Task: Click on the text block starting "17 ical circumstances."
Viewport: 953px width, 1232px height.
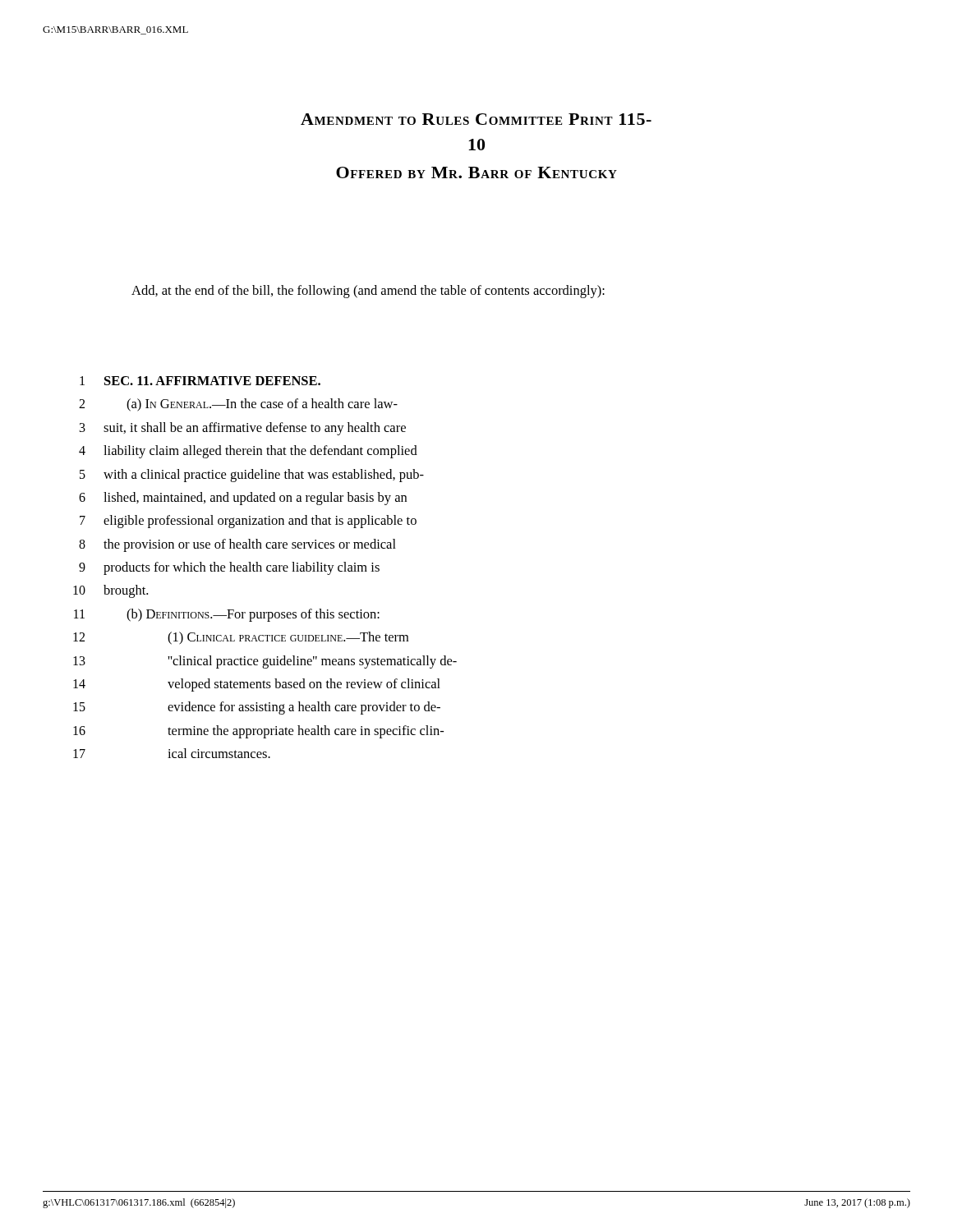Action: 172,753
